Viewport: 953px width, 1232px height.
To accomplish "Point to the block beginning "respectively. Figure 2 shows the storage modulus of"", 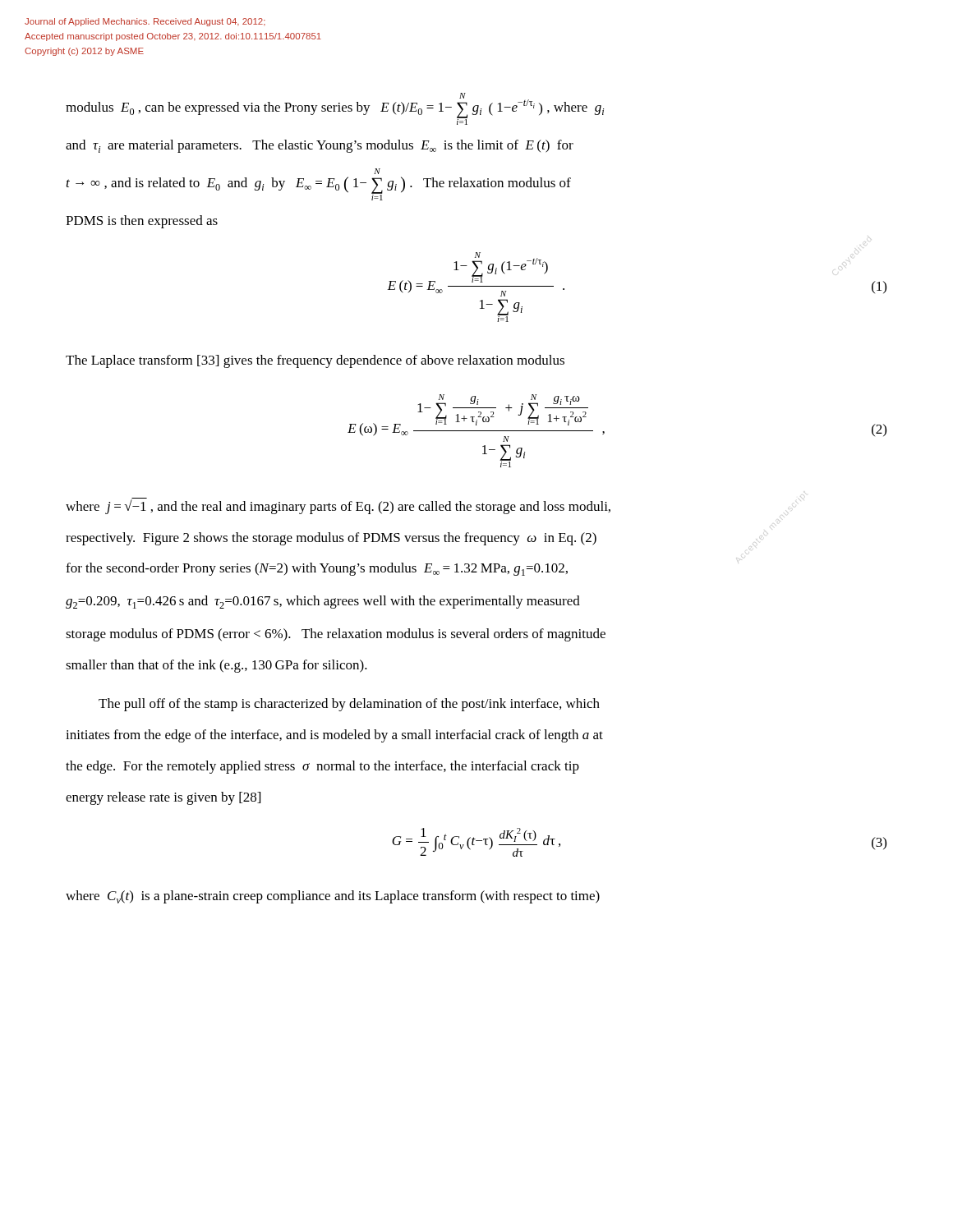I will 331,537.
